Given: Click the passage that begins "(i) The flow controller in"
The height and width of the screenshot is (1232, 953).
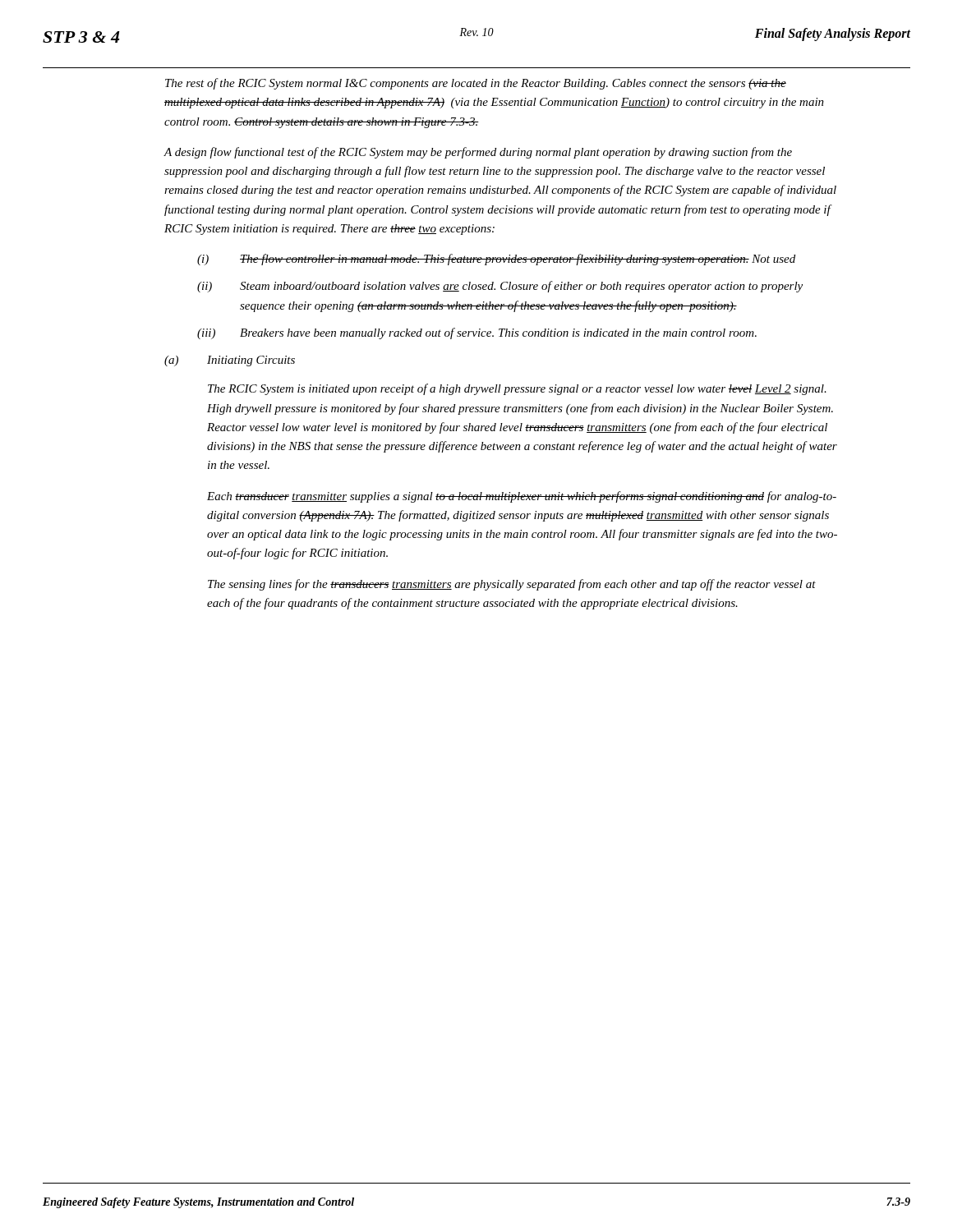Looking at the screenshot, I should point(518,259).
